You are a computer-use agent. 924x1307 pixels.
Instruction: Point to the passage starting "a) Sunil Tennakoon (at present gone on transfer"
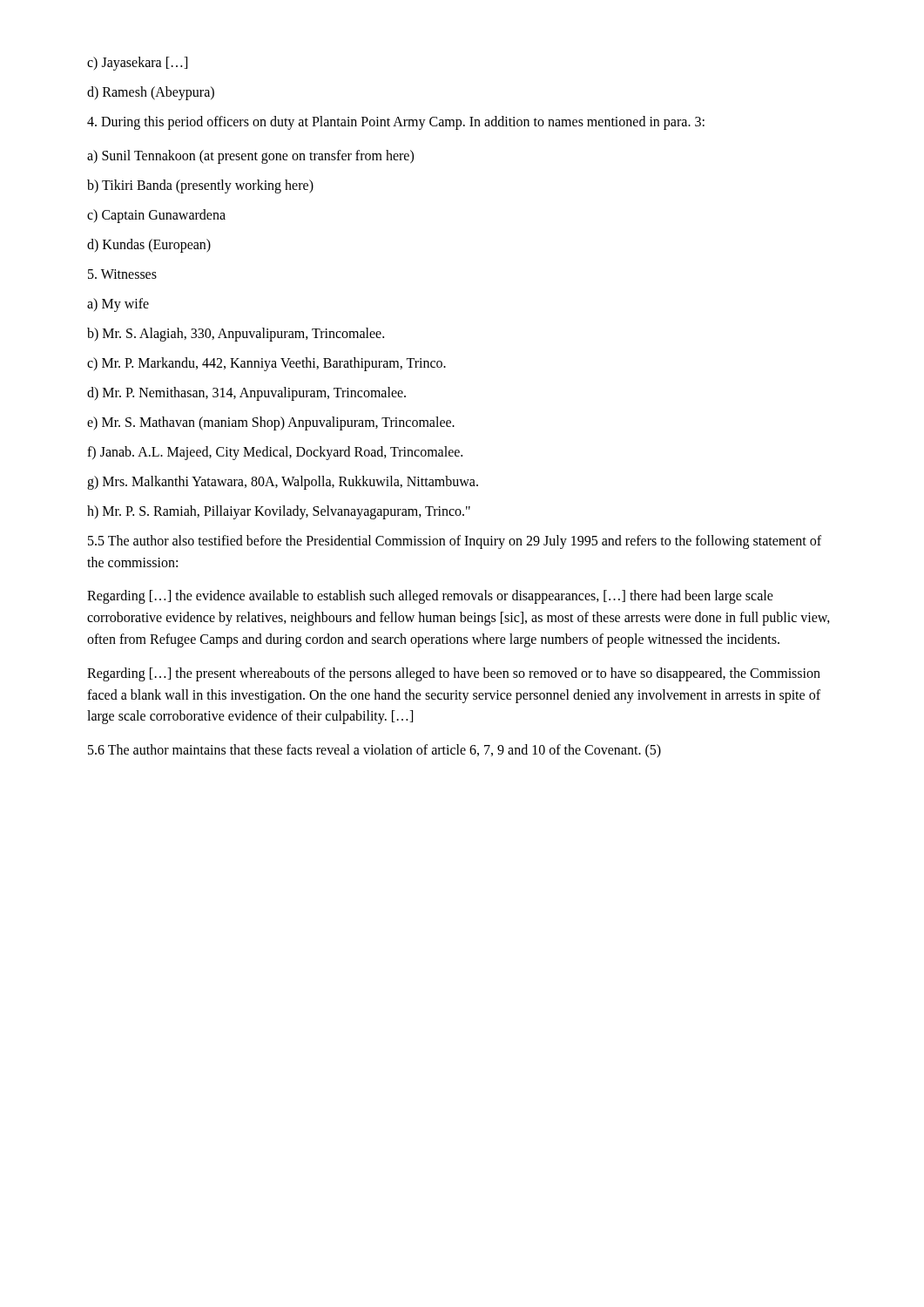tap(251, 155)
